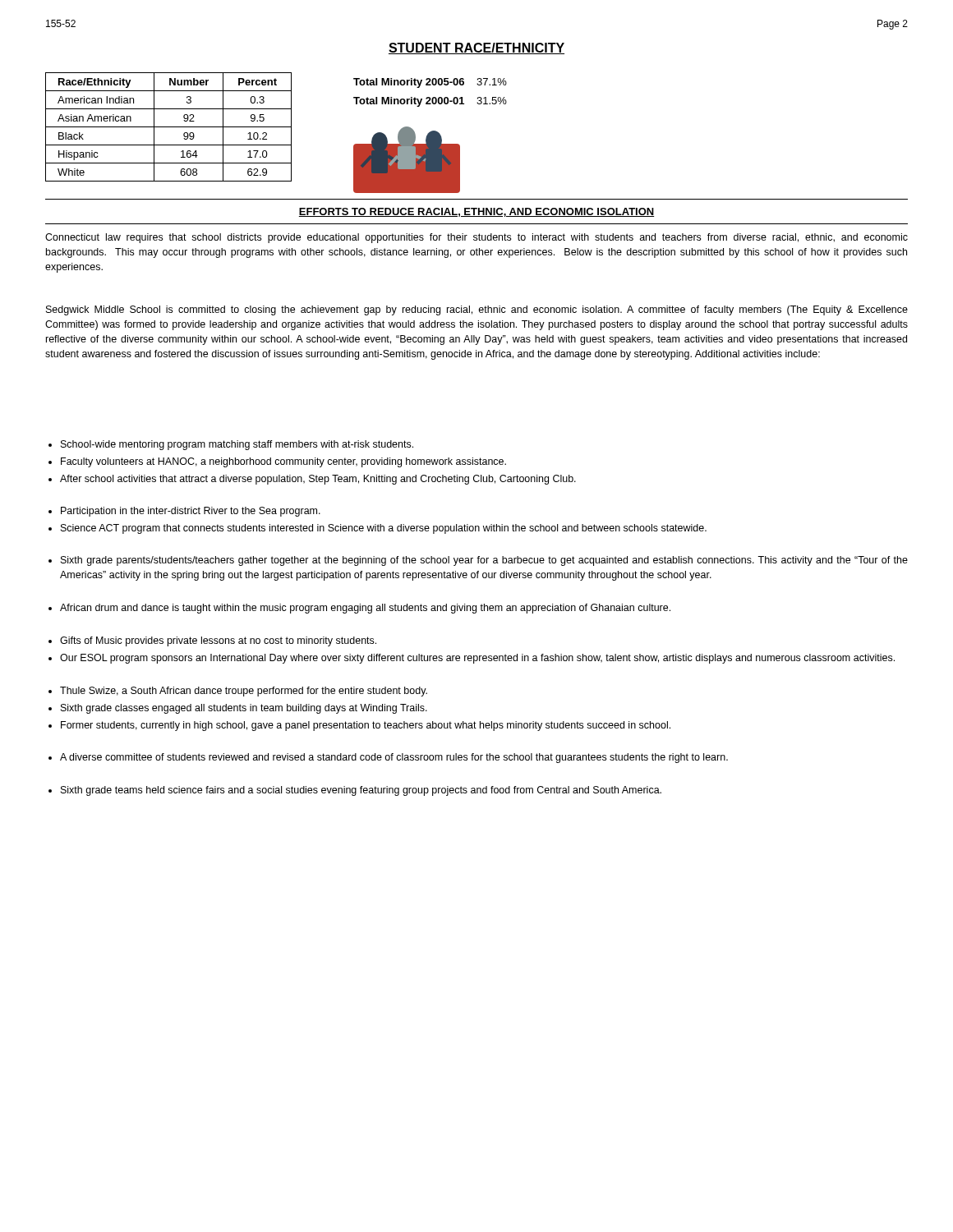Image resolution: width=953 pixels, height=1232 pixels.
Task: Select the table that reads "American Indian"
Action: 168,127
